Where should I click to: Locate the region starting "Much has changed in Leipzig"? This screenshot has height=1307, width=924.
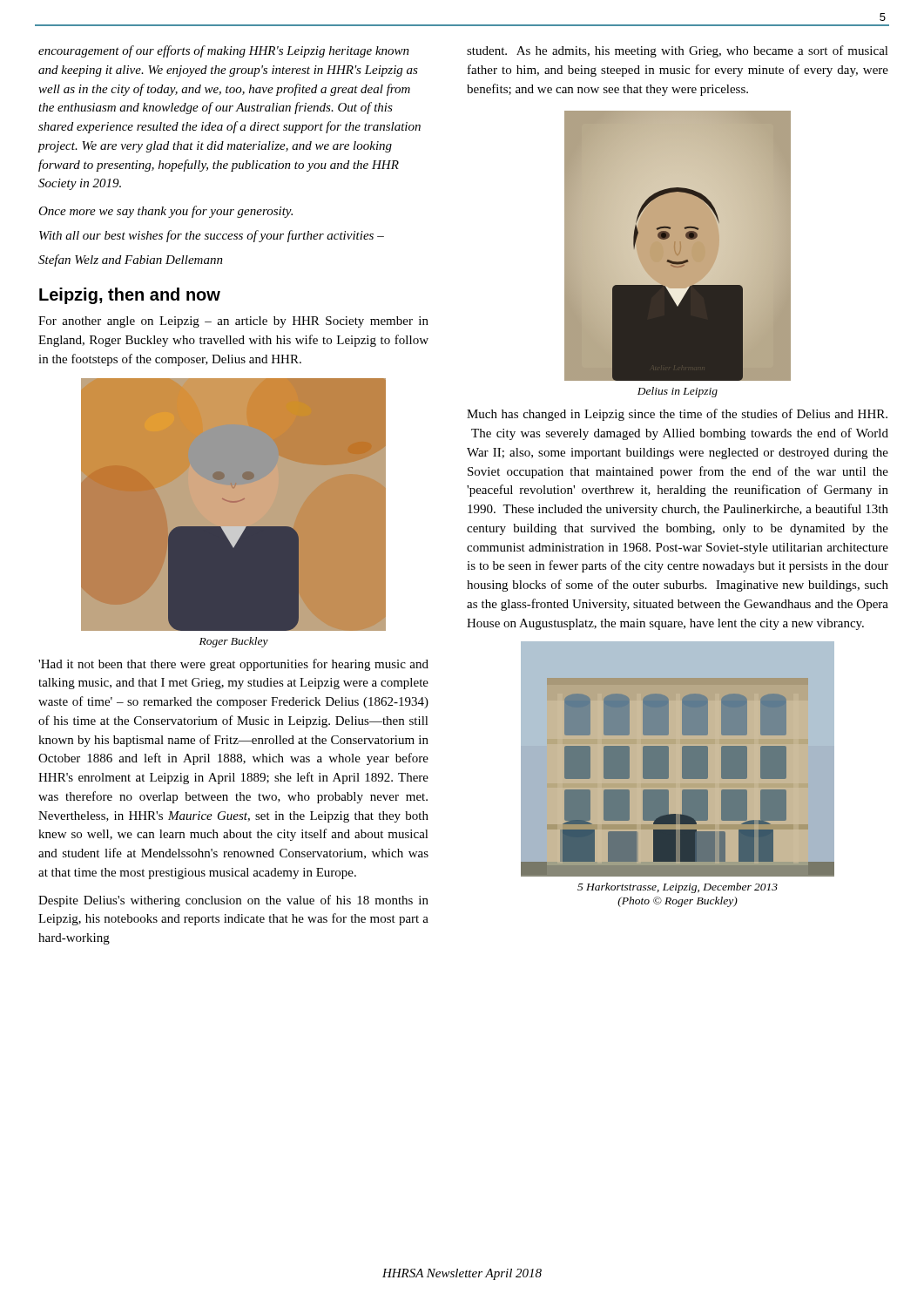click(678, 518)
